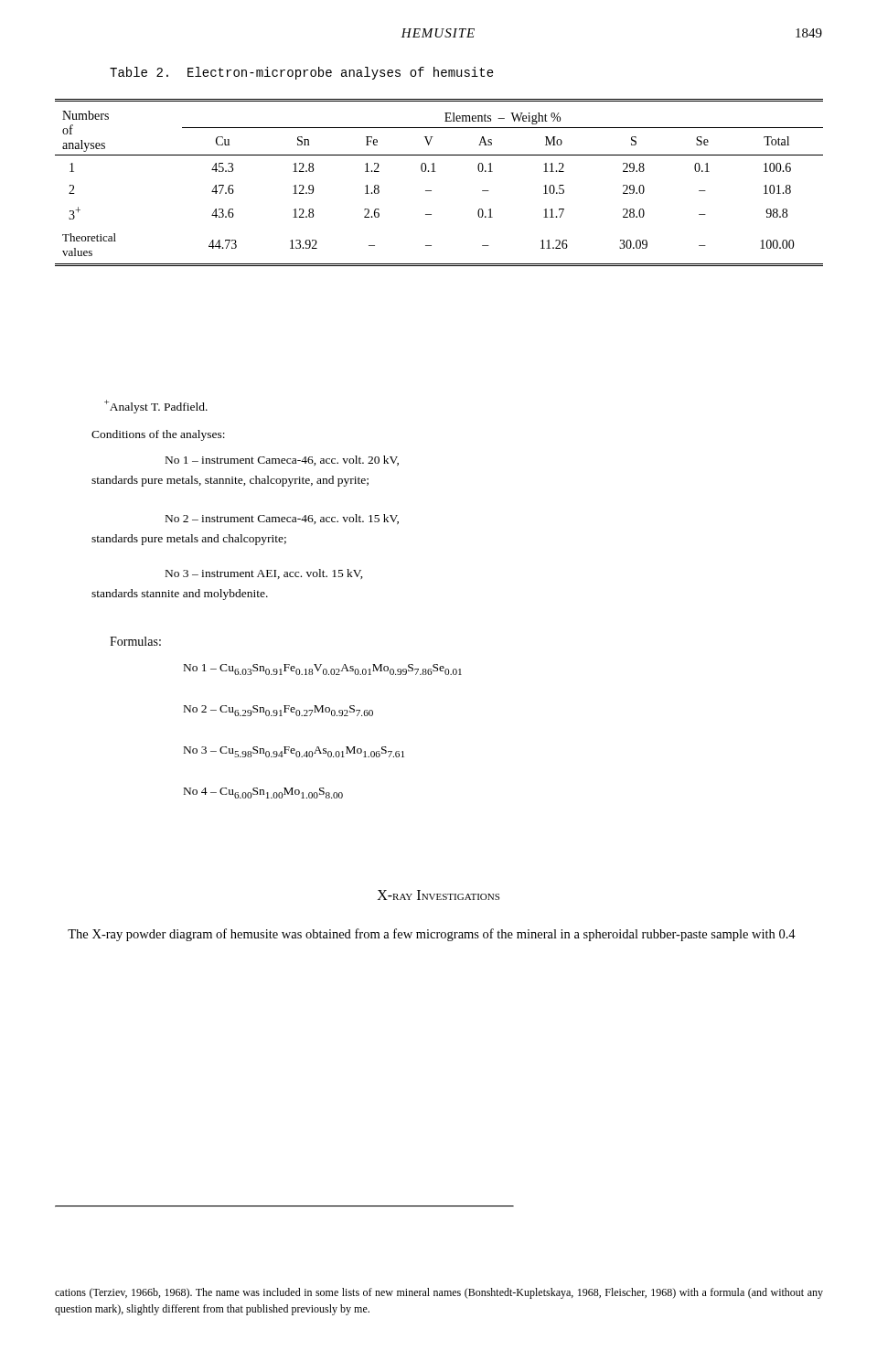Where is the passage that starts "No 2 – instrument Cameca-46, acc. volt. 15"?

pyautogui.click(x=282, y=519)
